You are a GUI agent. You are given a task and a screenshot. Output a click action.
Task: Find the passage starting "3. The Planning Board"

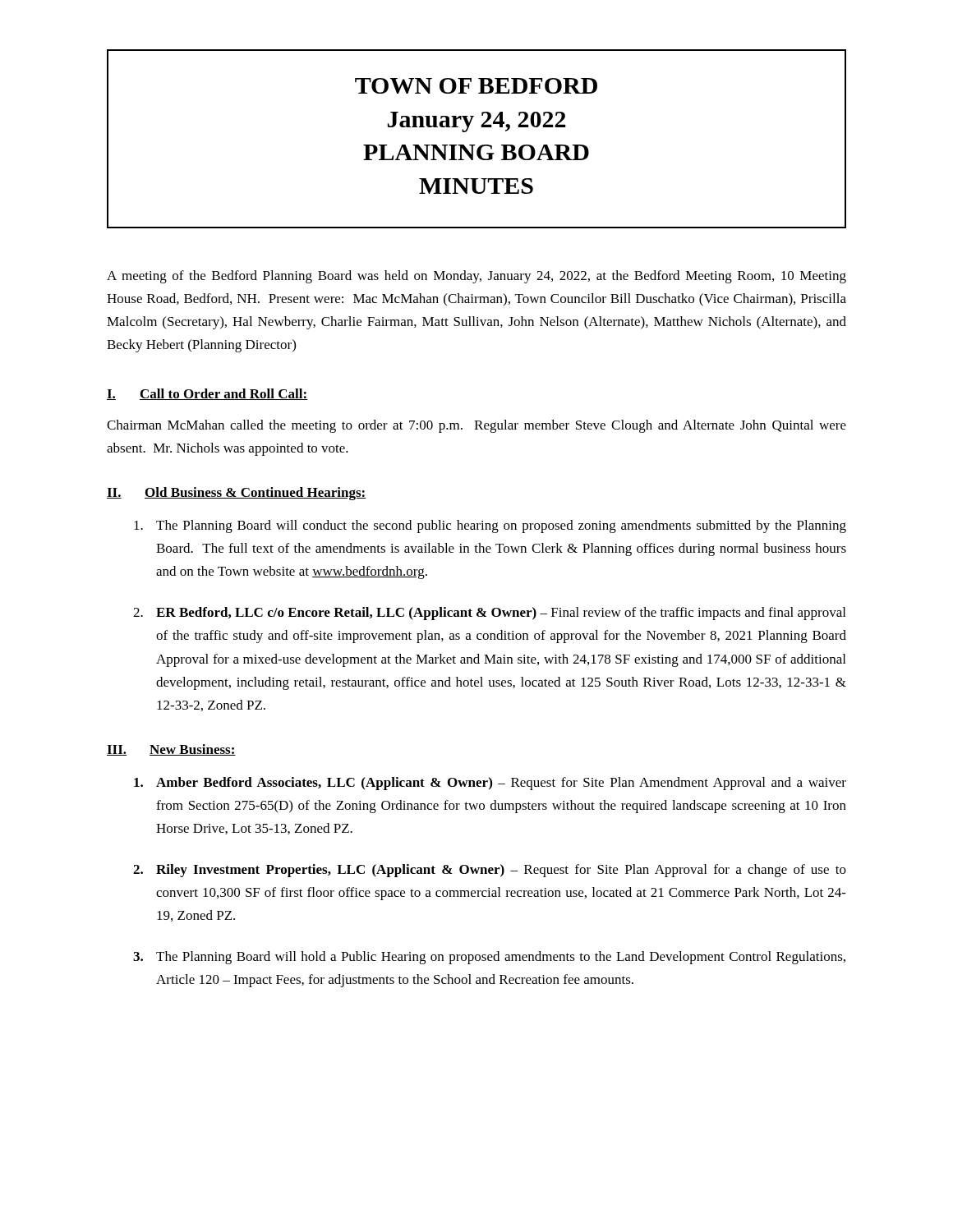(x=490, y=968)
